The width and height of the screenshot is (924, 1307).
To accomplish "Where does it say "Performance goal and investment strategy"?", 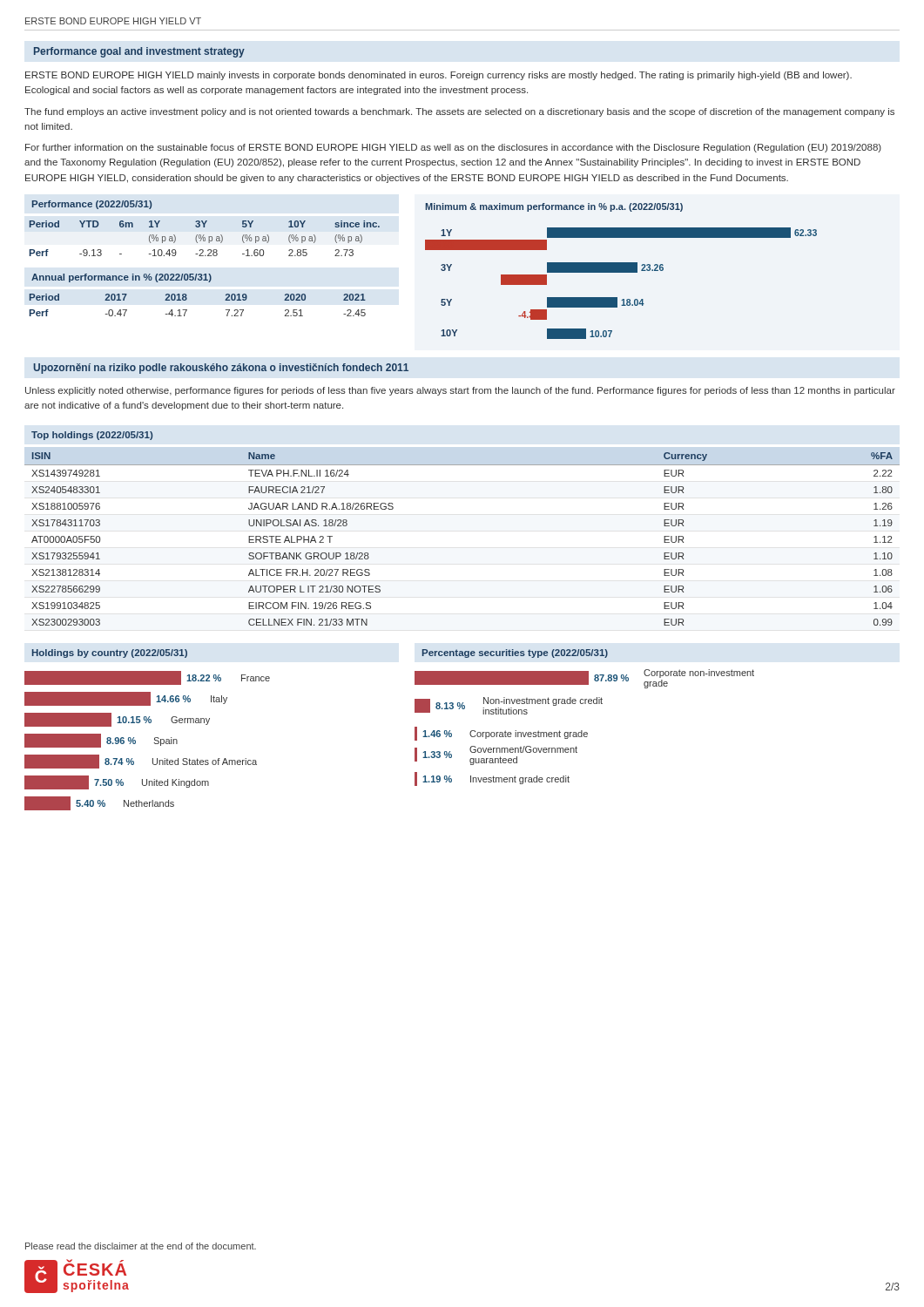I will pyautogui.click(x=139, y=51).
